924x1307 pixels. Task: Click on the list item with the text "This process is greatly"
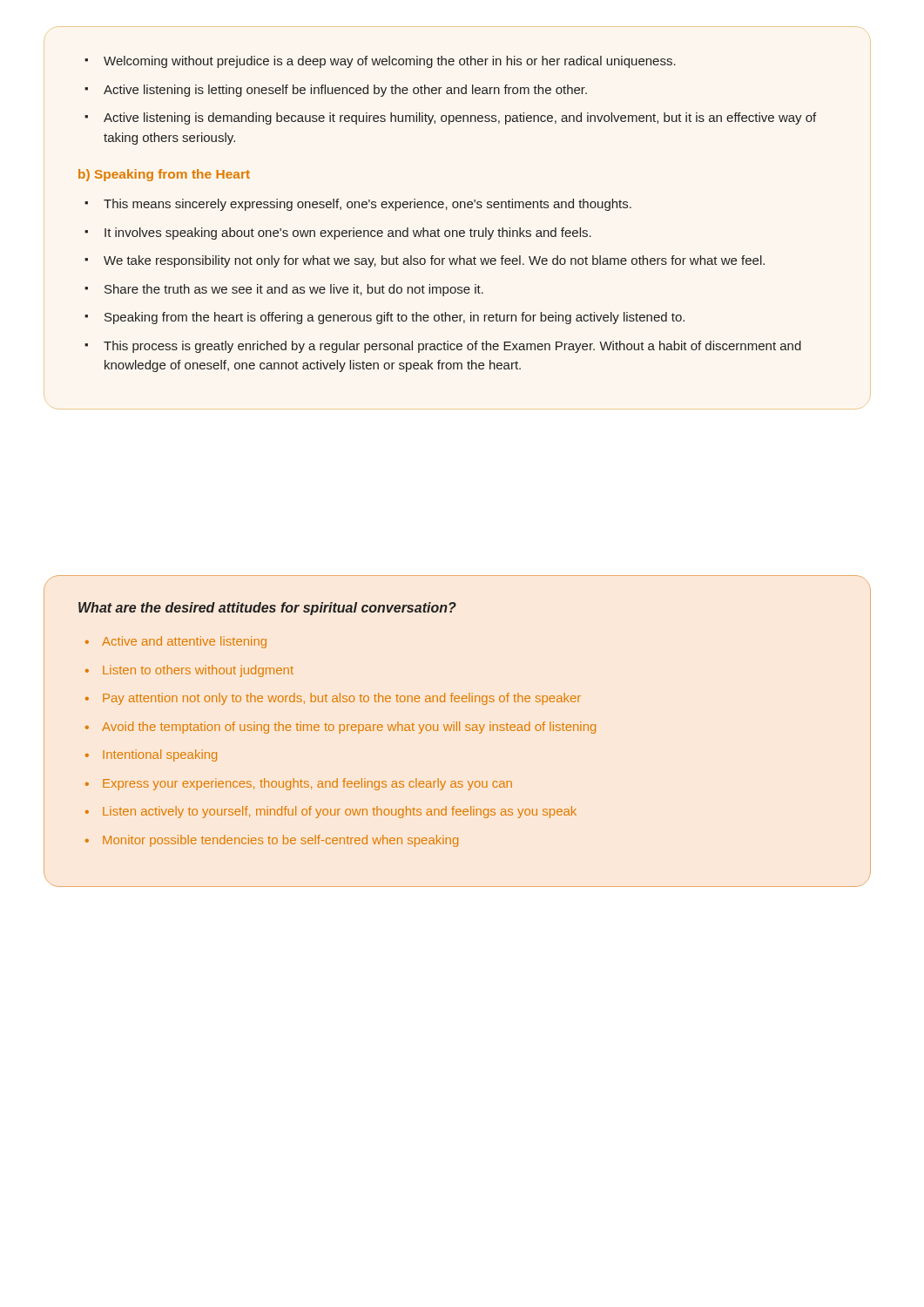click(x=453, y=355)
